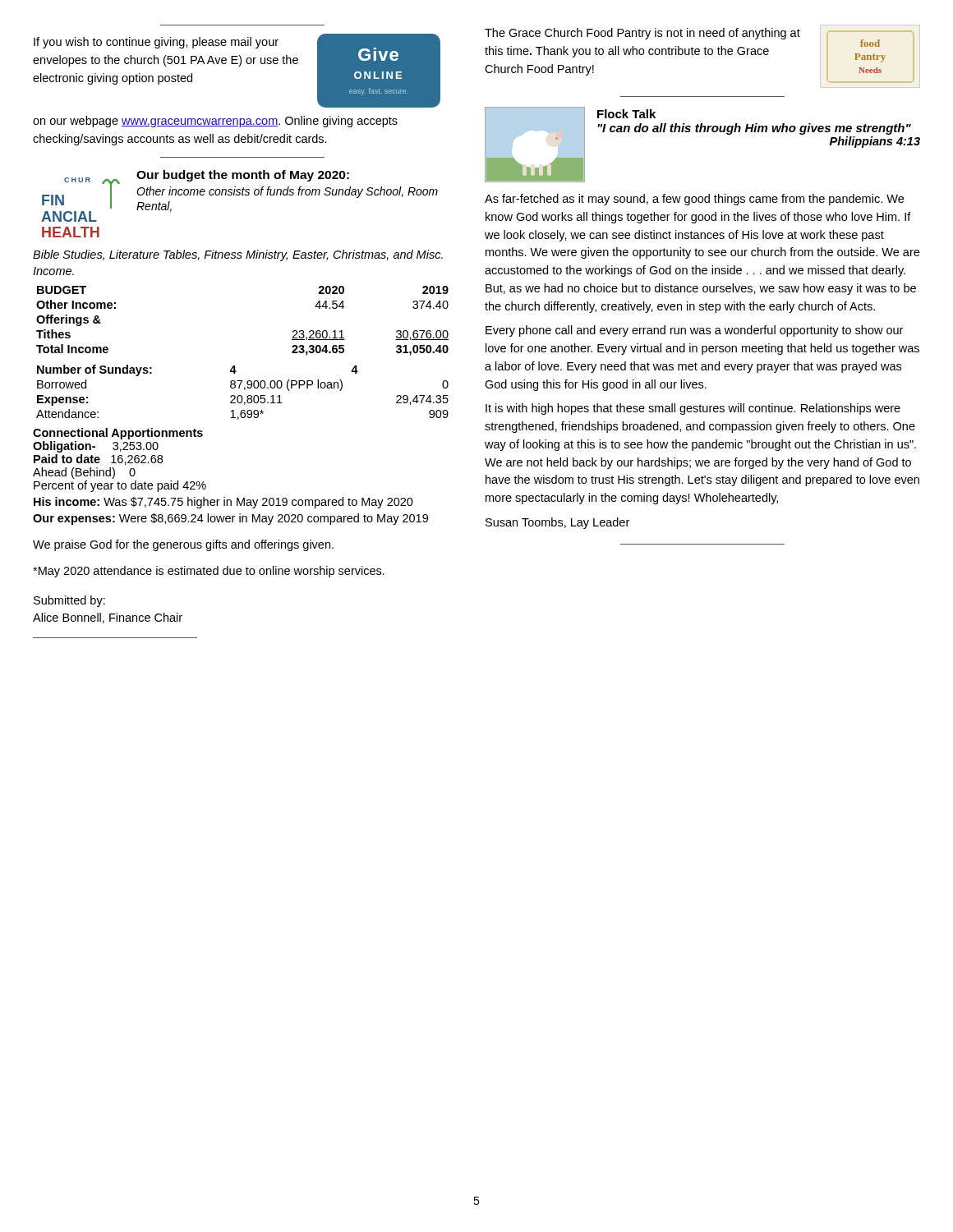This screenshot has width=953, height=1232.
Task: Click the passage that begins "May 2020 attendance is estimated due to"
Action: (x=209, y=571)
